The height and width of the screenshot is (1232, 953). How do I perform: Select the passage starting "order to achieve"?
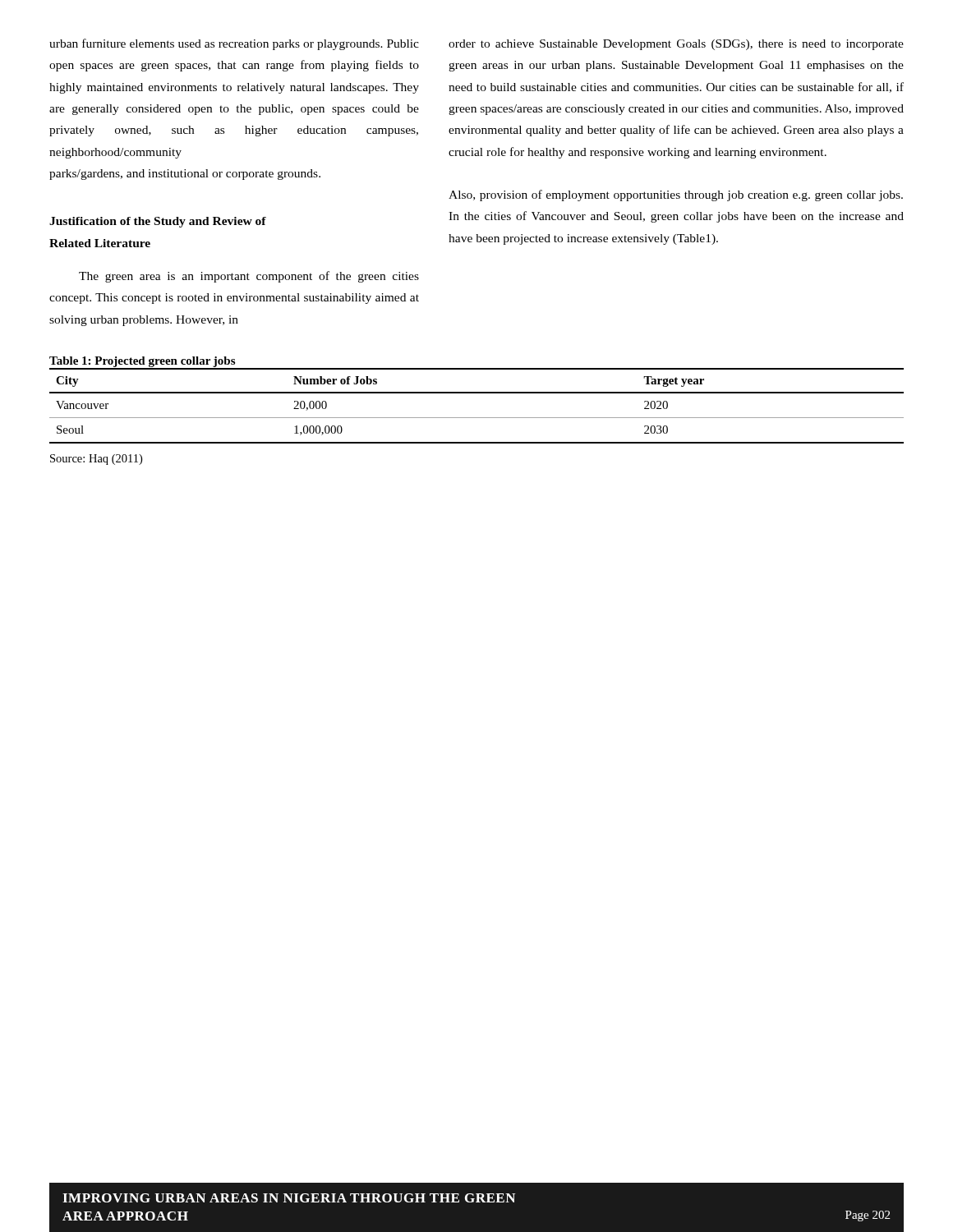pyautogui.click(x=676, y=141)
